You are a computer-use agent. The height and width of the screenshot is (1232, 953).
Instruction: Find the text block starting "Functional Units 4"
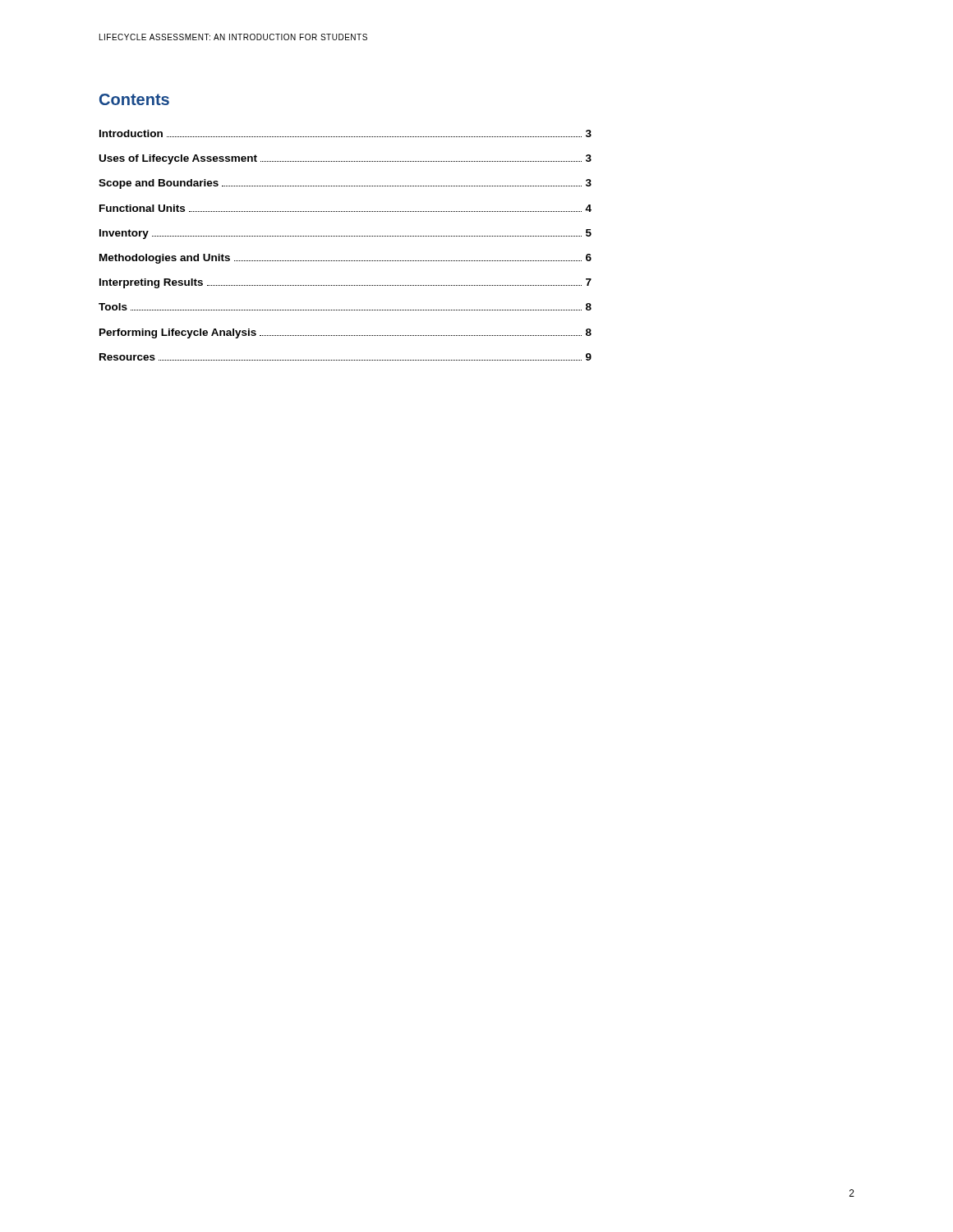[x=345, y=208]
